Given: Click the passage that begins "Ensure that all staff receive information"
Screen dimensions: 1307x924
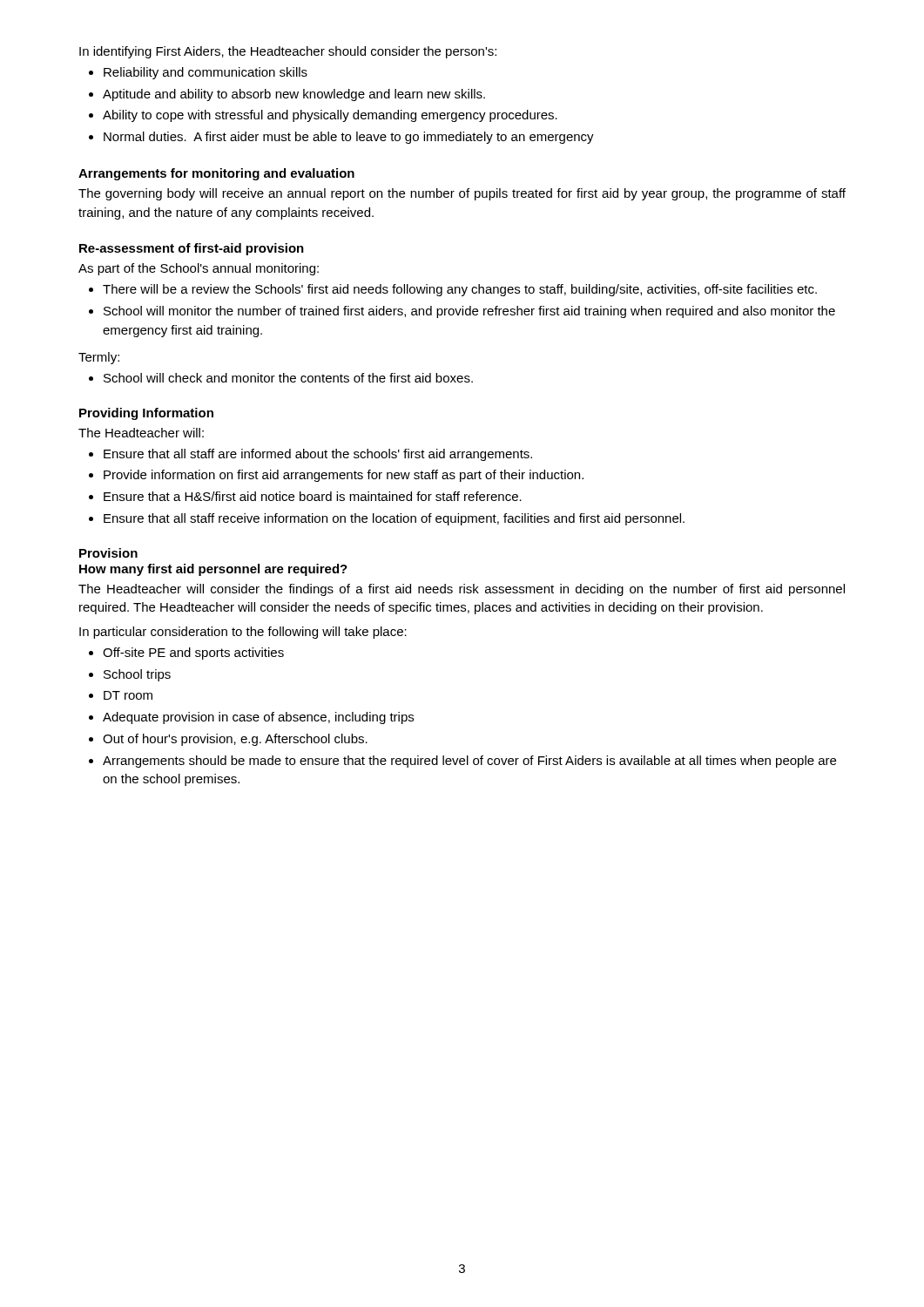Looking at the screenshot, I should point(394,518).
